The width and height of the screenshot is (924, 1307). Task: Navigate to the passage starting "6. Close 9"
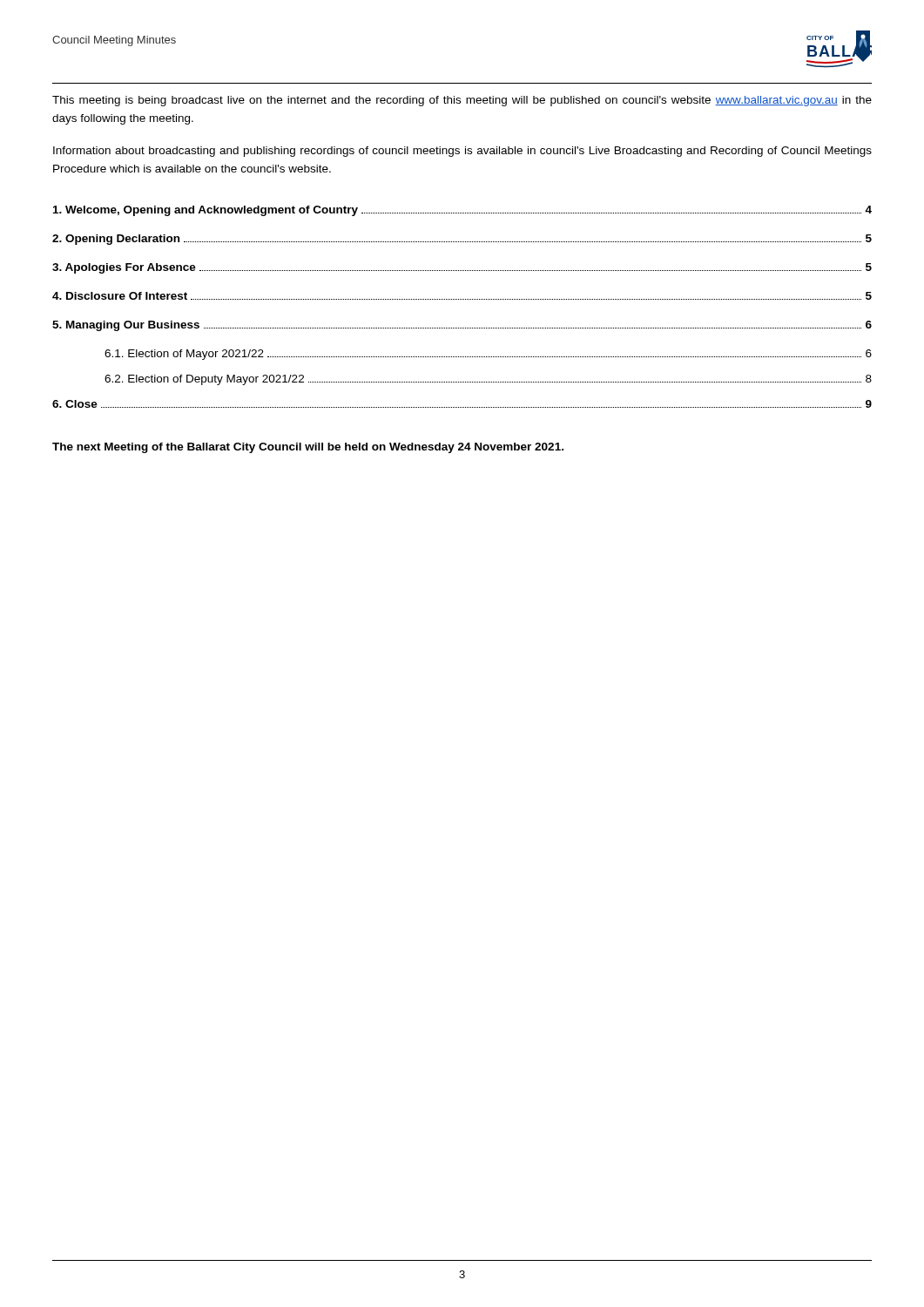(462, 404)
